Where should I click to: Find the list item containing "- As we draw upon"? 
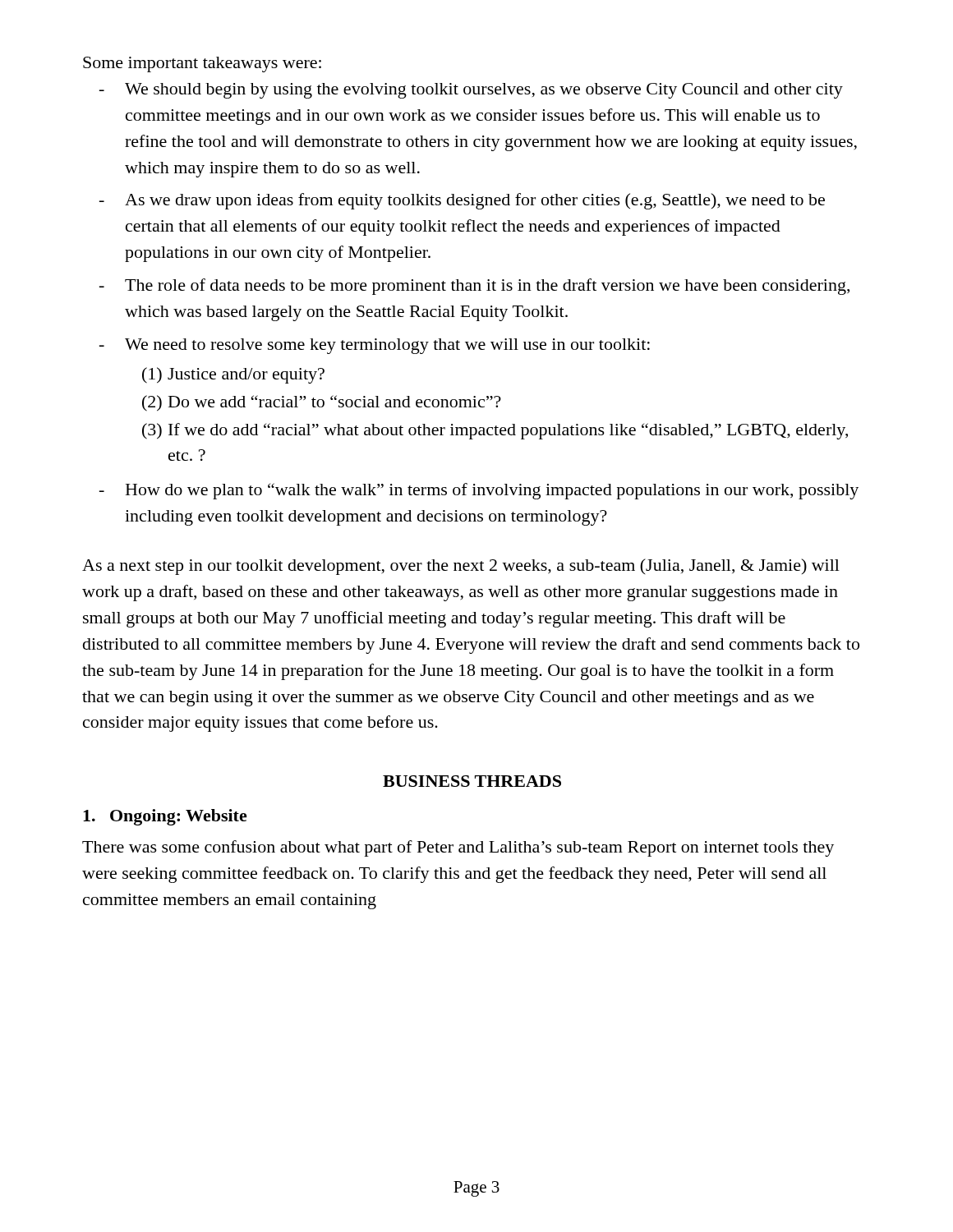481,226
